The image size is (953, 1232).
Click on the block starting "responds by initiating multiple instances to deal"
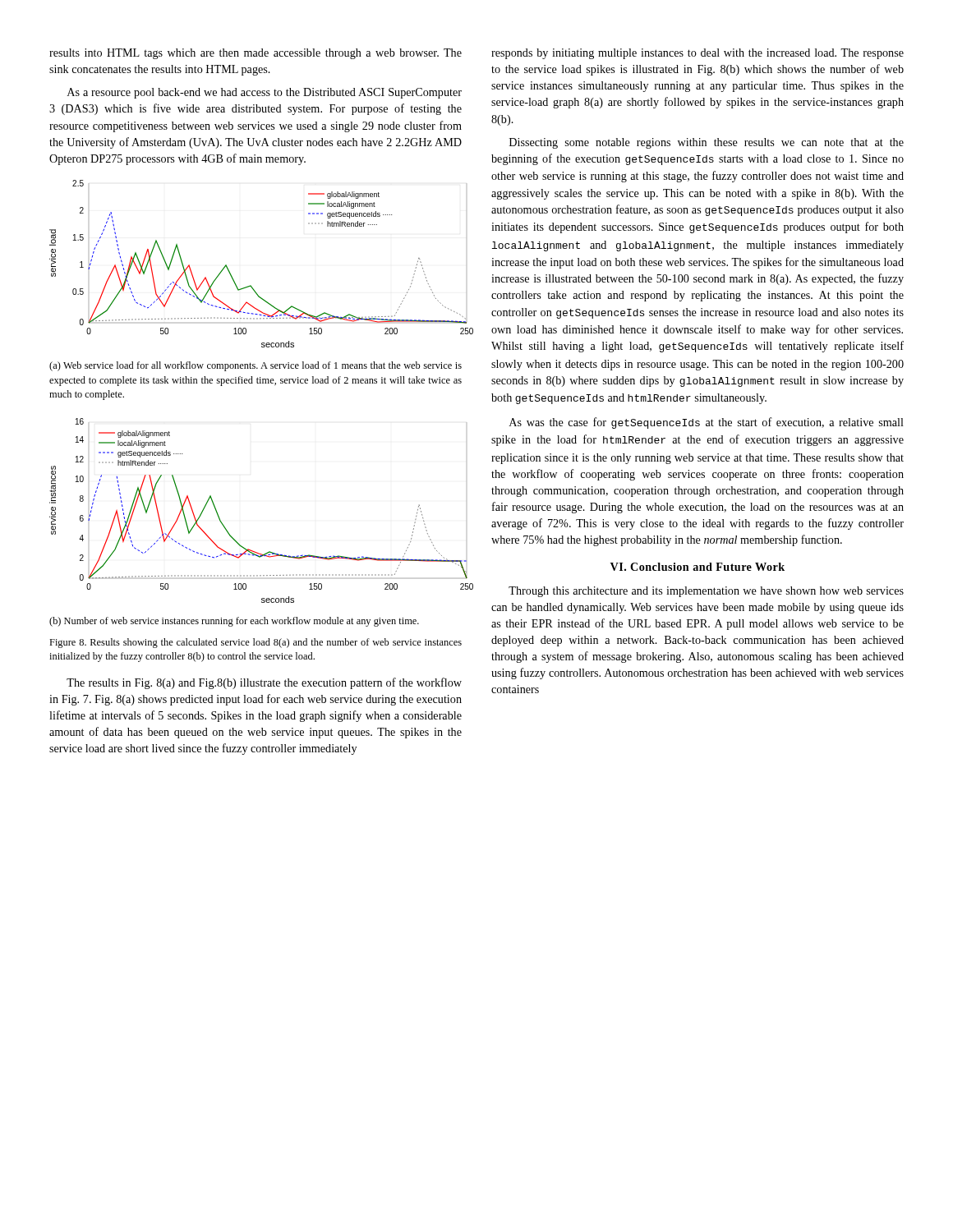698,296
